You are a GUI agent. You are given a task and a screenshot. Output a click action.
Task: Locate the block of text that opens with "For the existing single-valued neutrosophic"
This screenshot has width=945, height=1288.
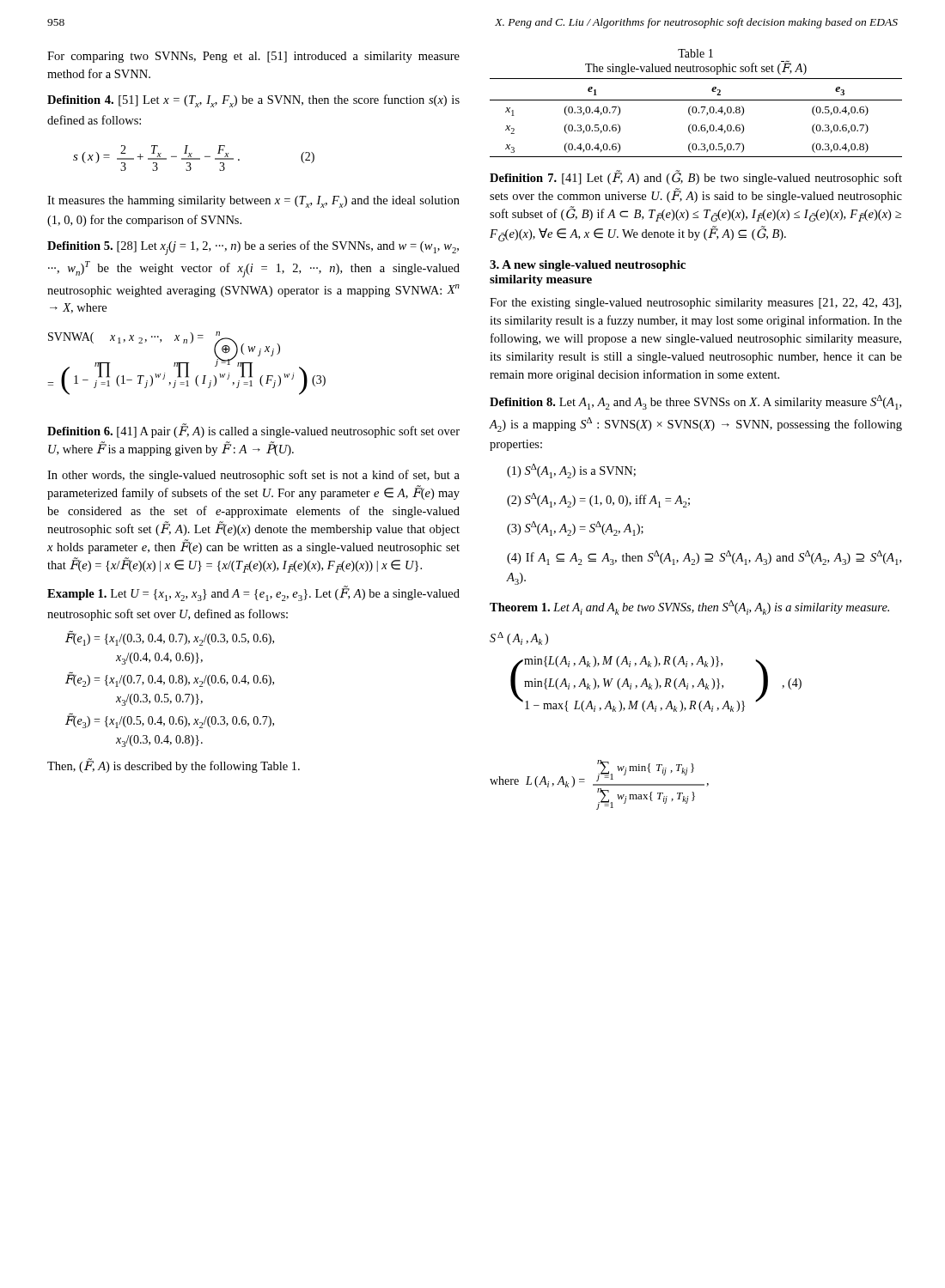click(x=696, y=339)
